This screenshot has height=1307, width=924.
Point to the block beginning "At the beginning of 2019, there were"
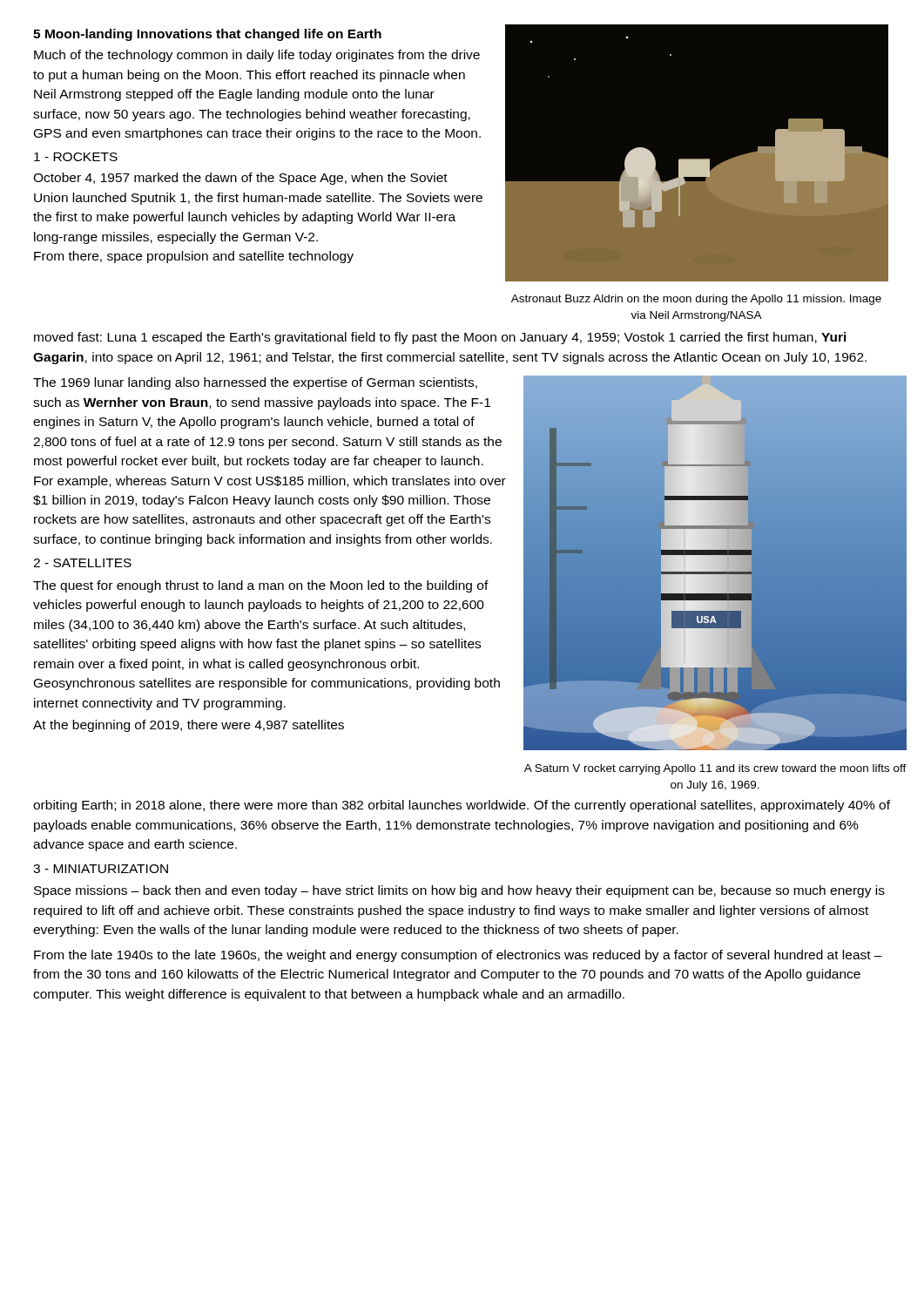(x=189, y=725)
